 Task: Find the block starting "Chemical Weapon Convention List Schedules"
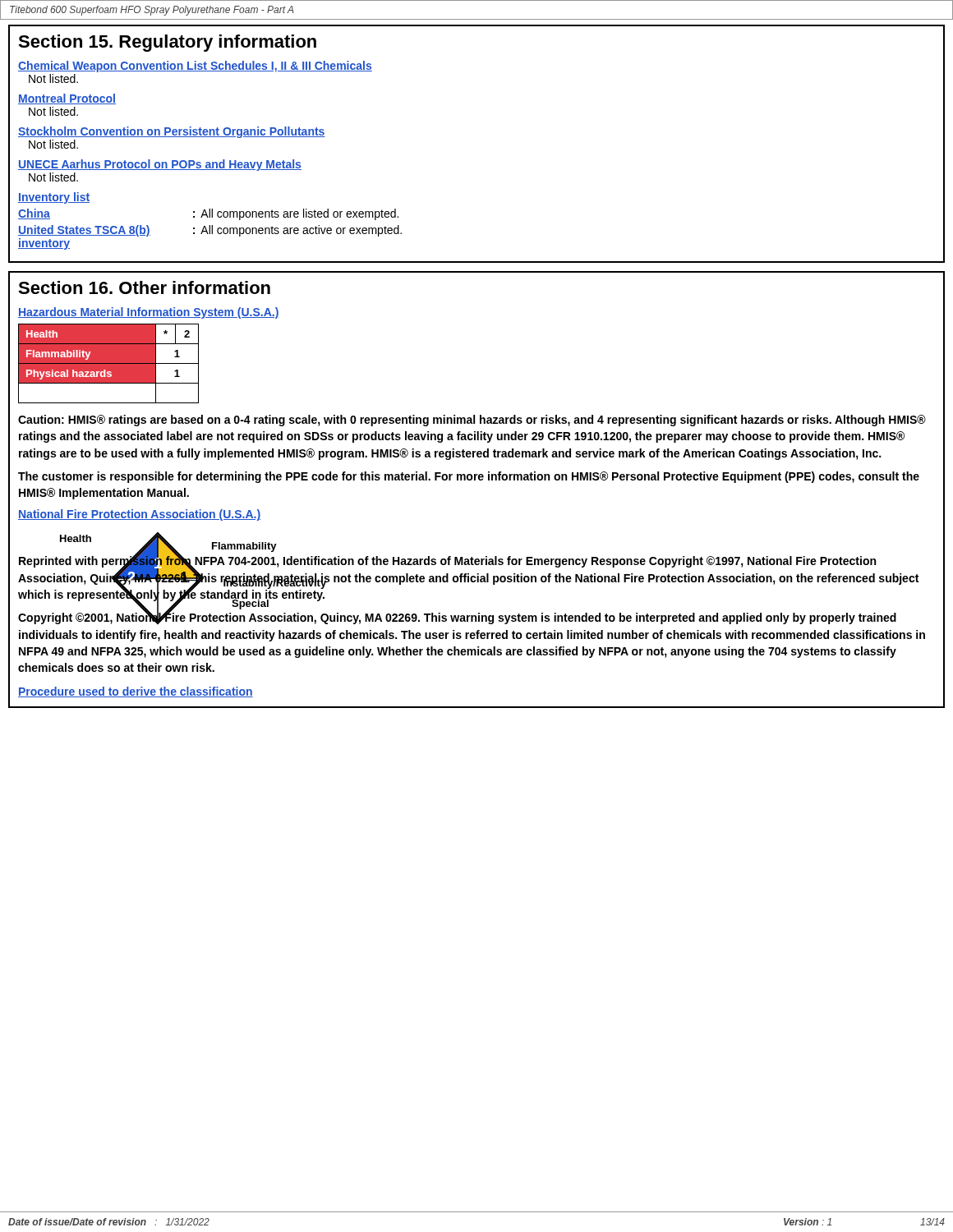195,72
